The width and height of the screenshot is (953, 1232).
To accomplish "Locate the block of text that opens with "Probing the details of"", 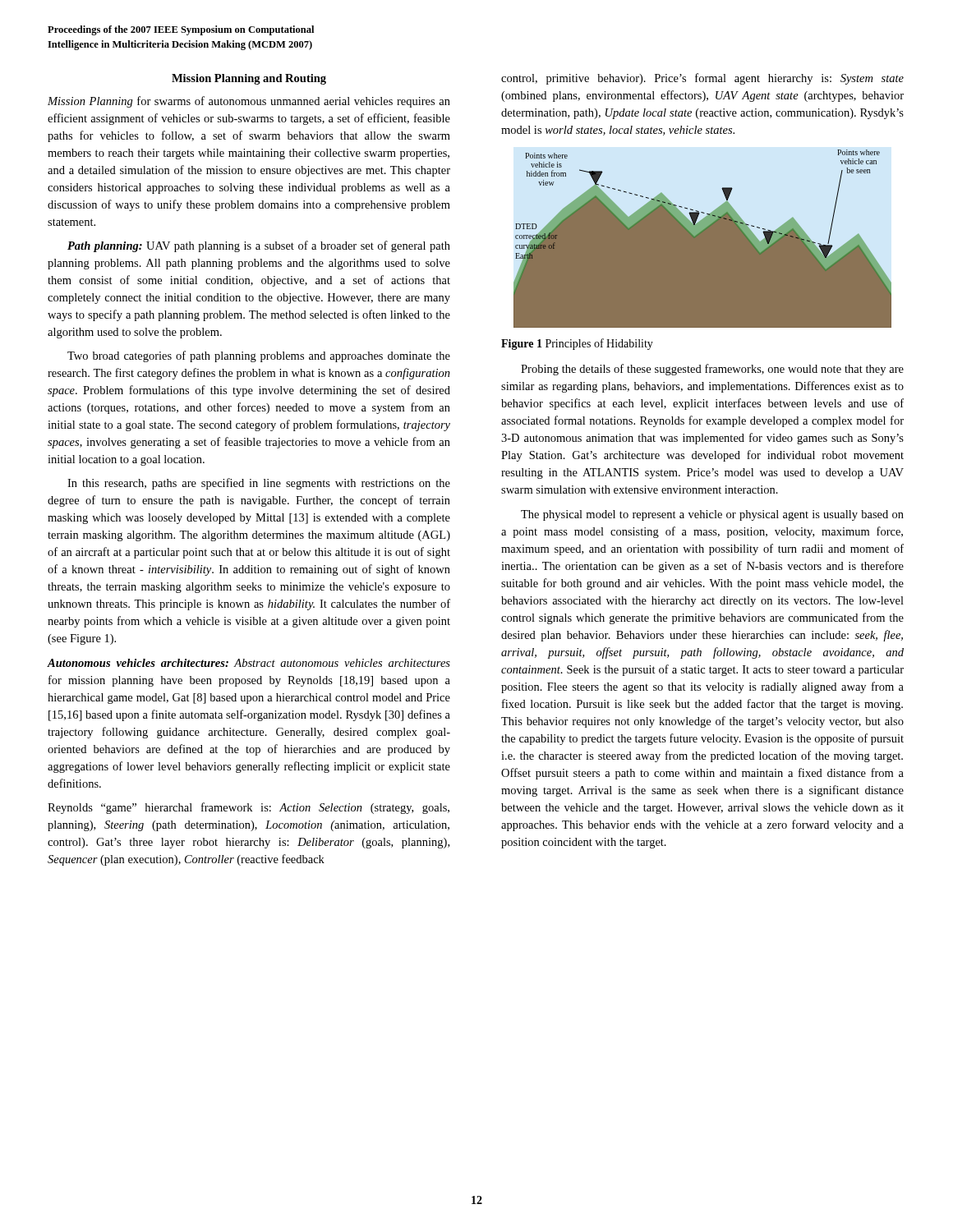I will click(702, 430).
